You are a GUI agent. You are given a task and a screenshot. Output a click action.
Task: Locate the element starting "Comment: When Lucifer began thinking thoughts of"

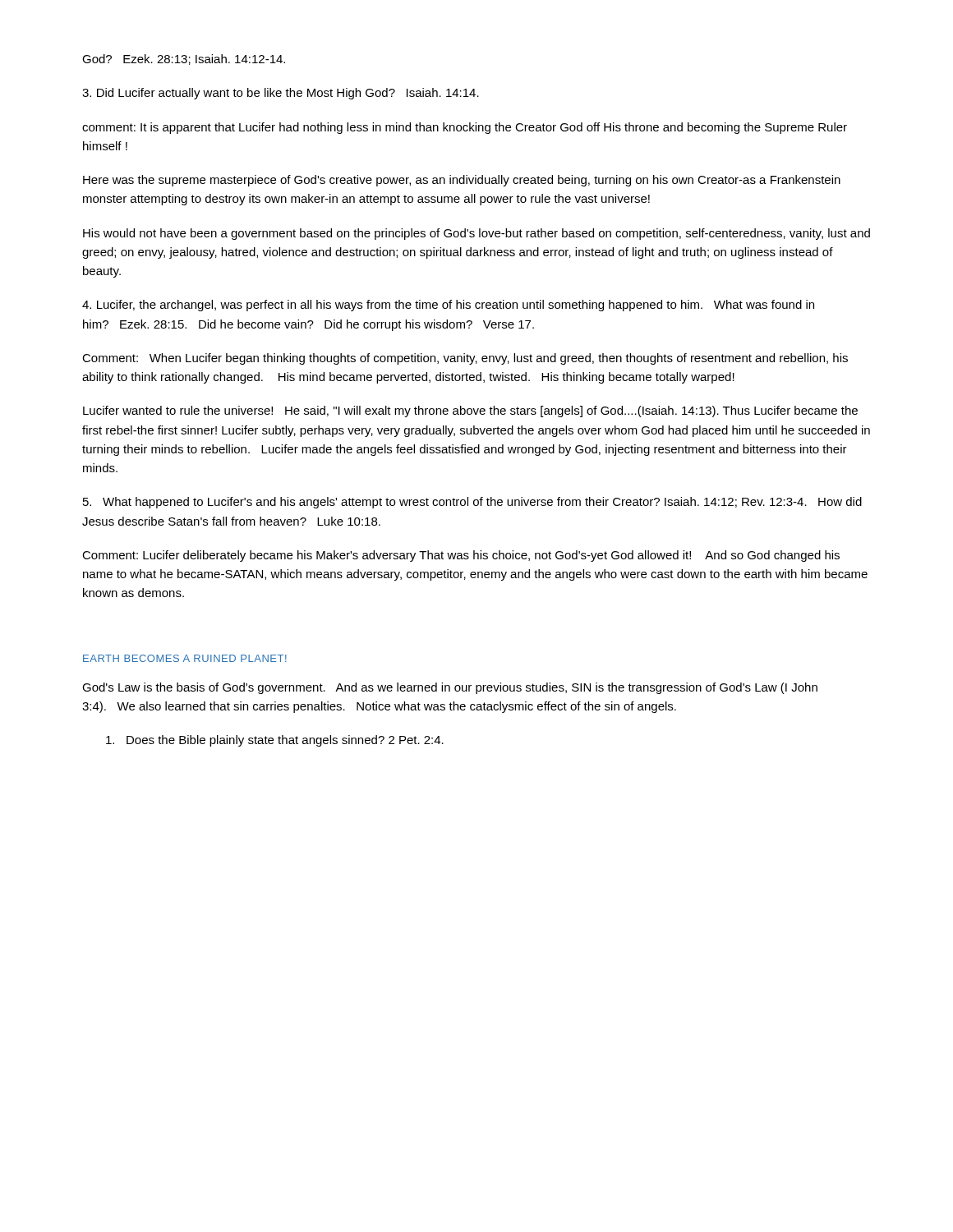[x=465, y=367]
